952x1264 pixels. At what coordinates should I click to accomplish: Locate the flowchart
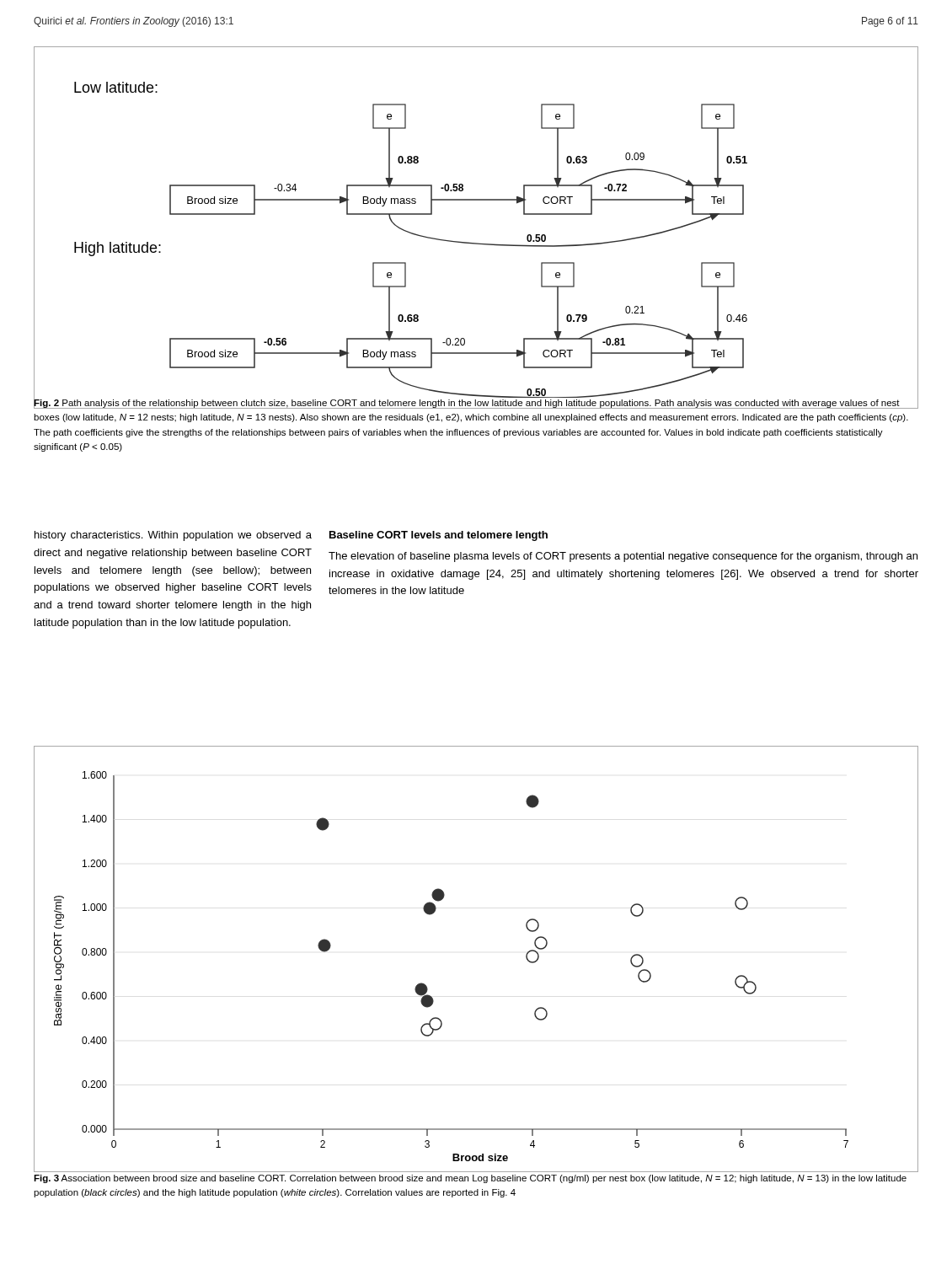476,228
